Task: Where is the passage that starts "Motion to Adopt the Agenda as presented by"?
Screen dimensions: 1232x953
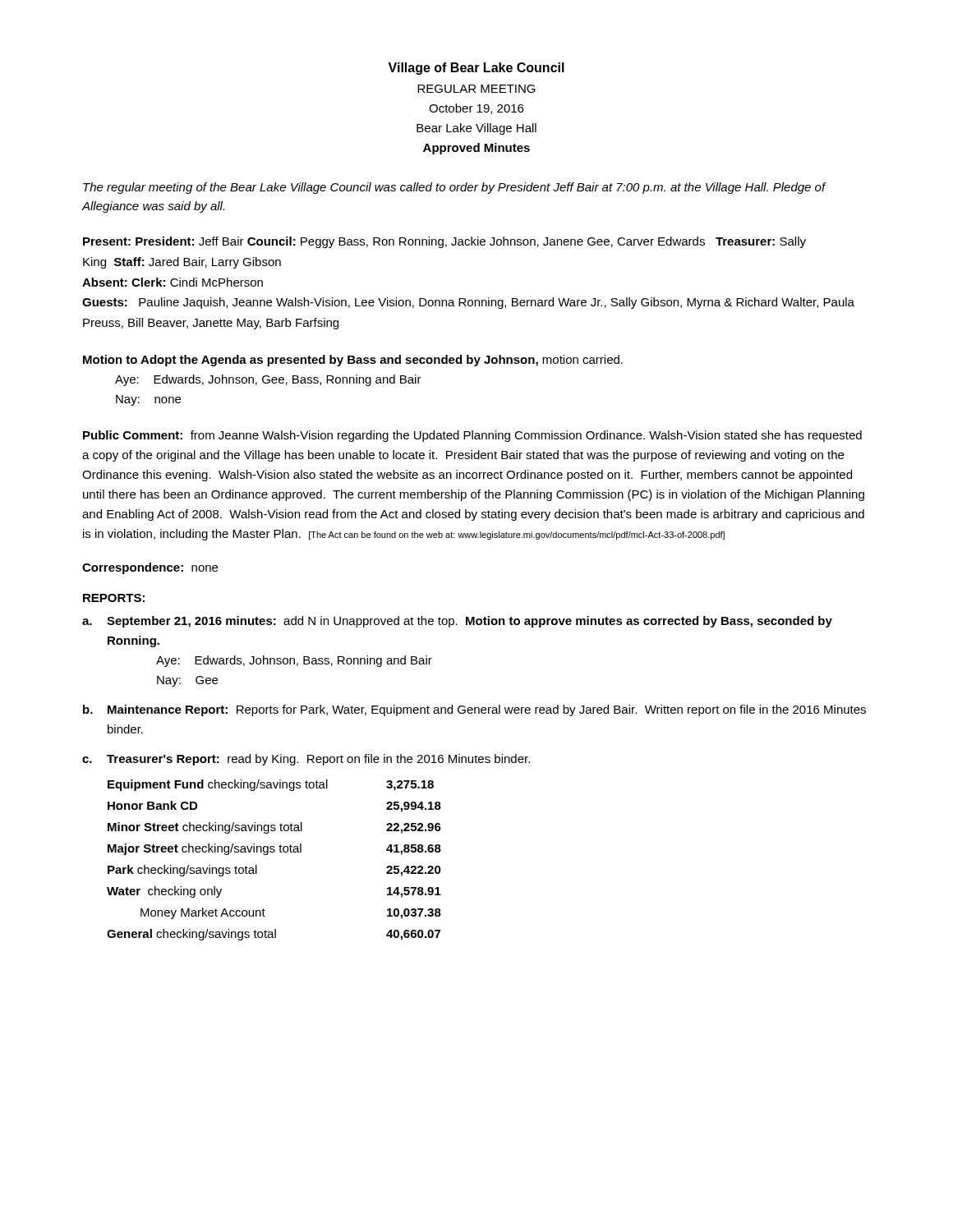Action: click(353, 381)
